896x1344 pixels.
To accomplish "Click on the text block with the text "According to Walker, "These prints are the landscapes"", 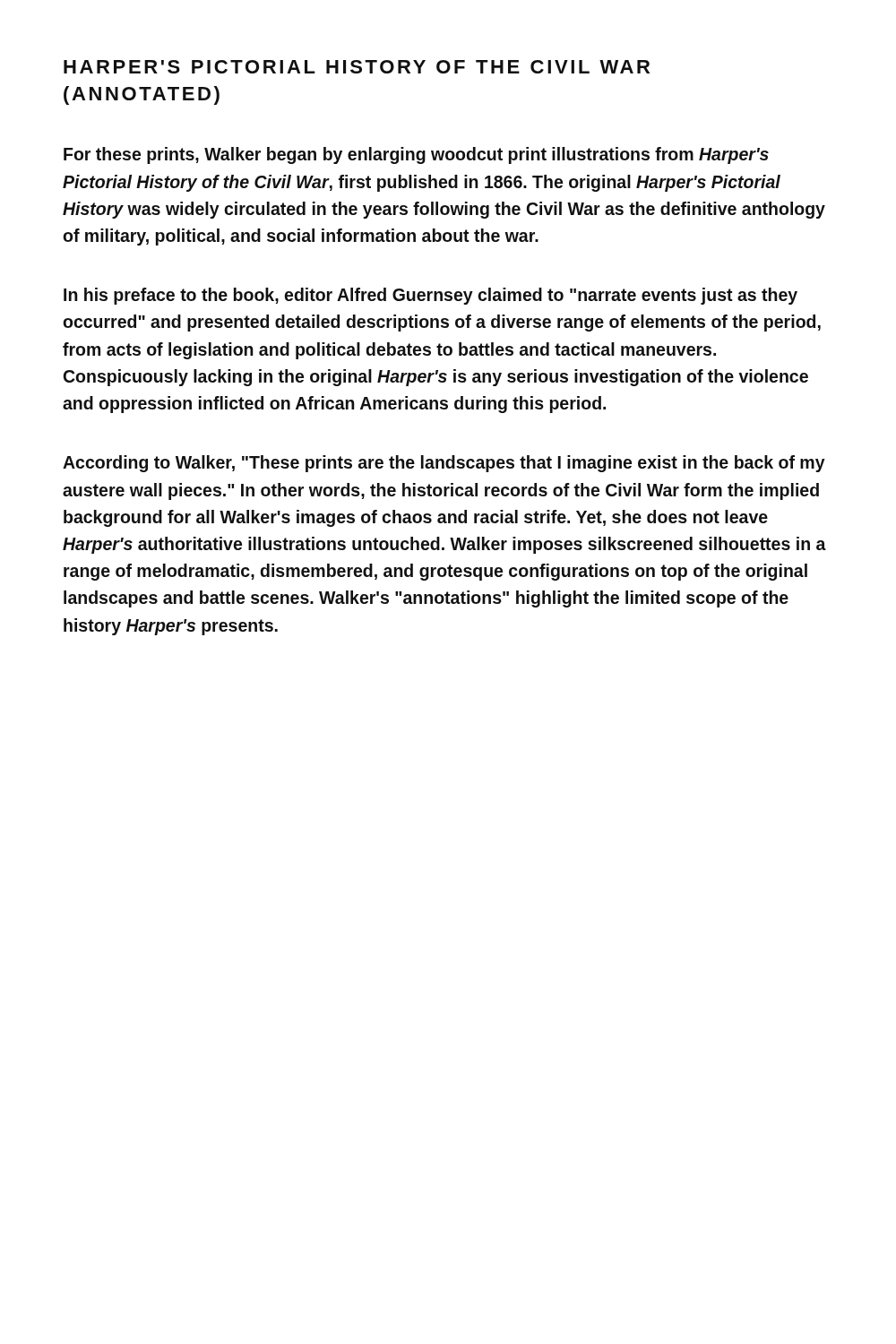I will [444, 544].
